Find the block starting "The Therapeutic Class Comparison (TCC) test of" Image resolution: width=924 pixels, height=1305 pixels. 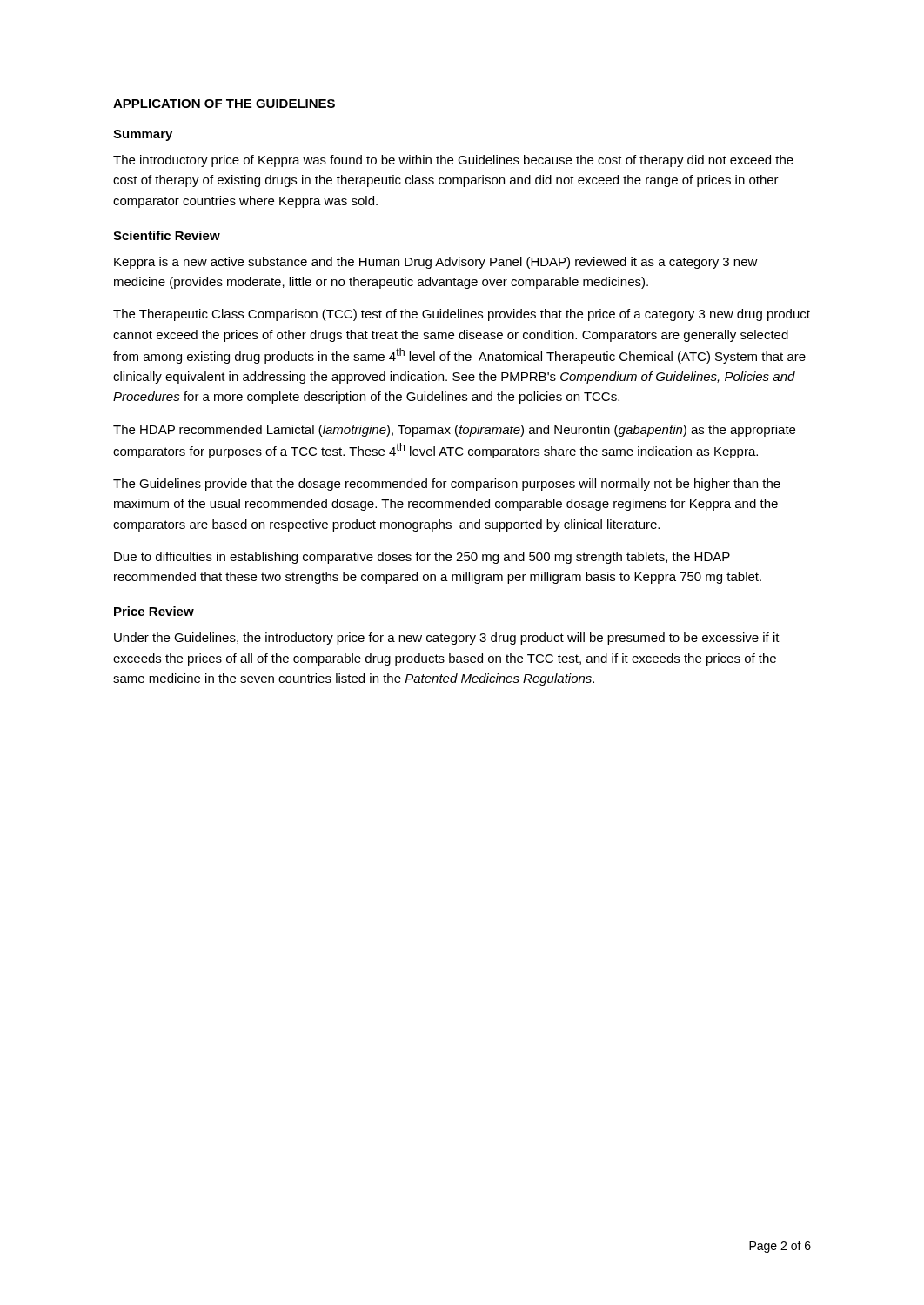coord(462,355)
